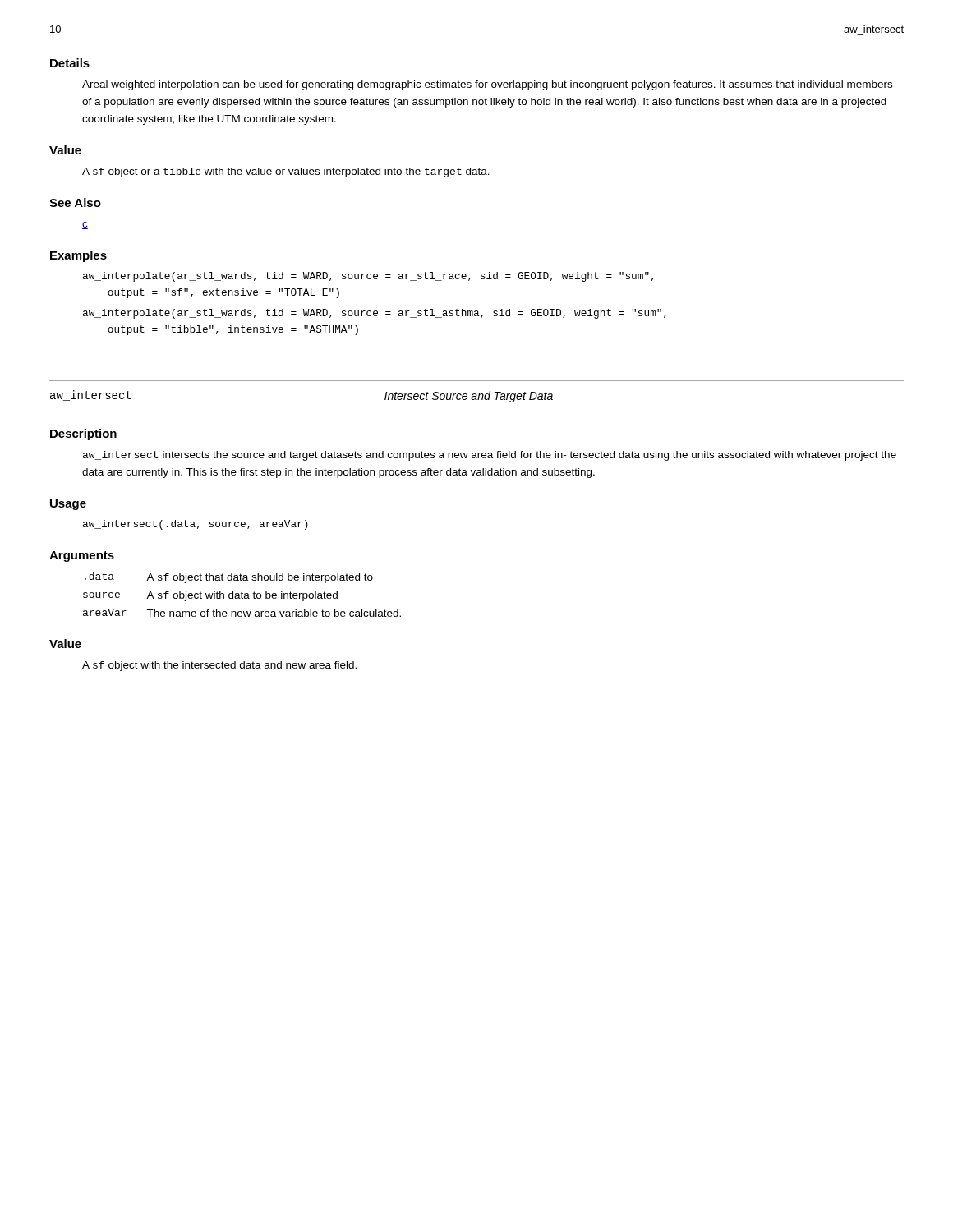The image size is (953, 1232).
Task: Locate the text with the text "aw_intersect(.data, source, areaVar)"
Action: [196, 524]
